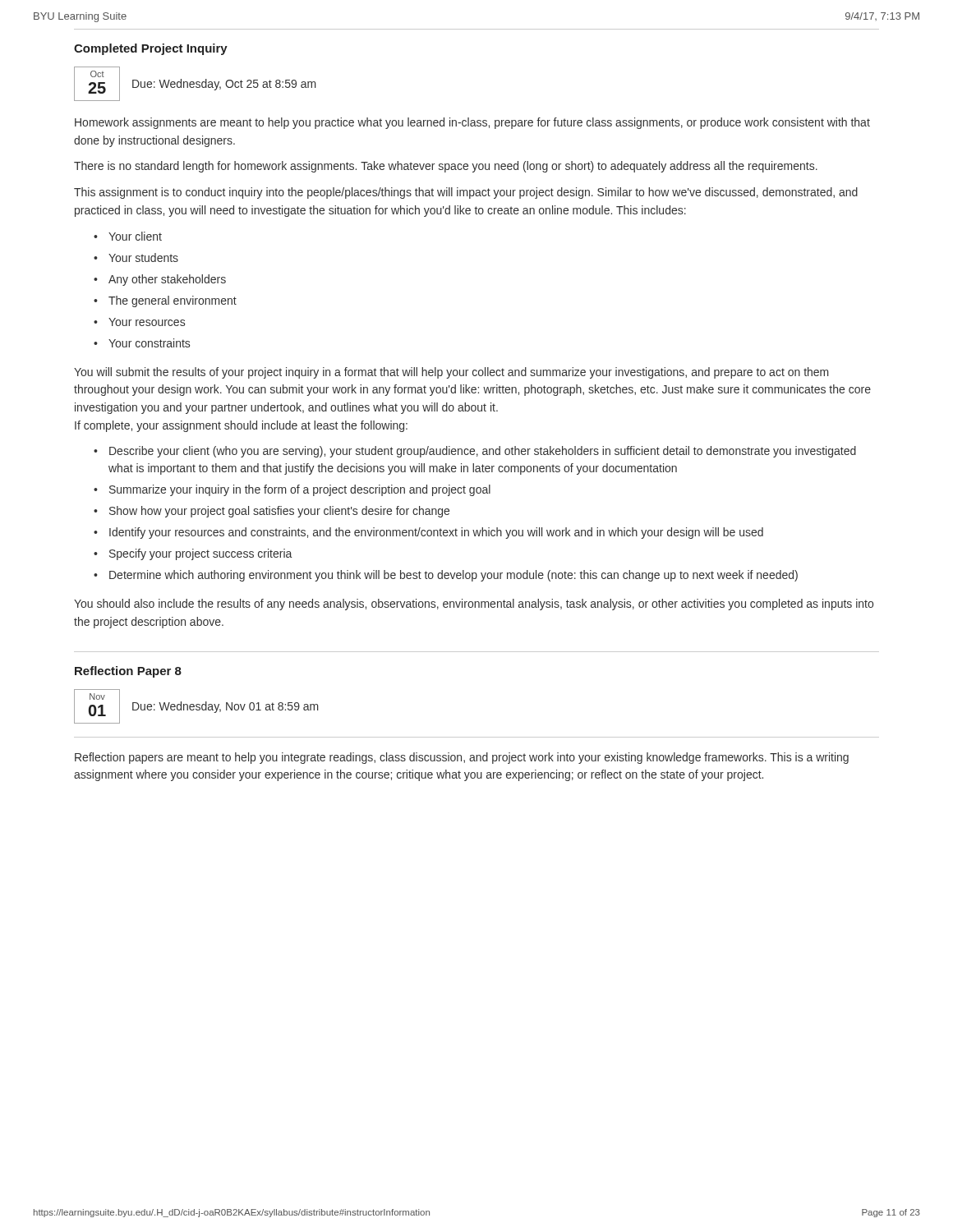The image size is (953, 1232).
Task: Find the text block that reads "Reflection papers are meant to help you integrate"
Action: coord(462,766)
